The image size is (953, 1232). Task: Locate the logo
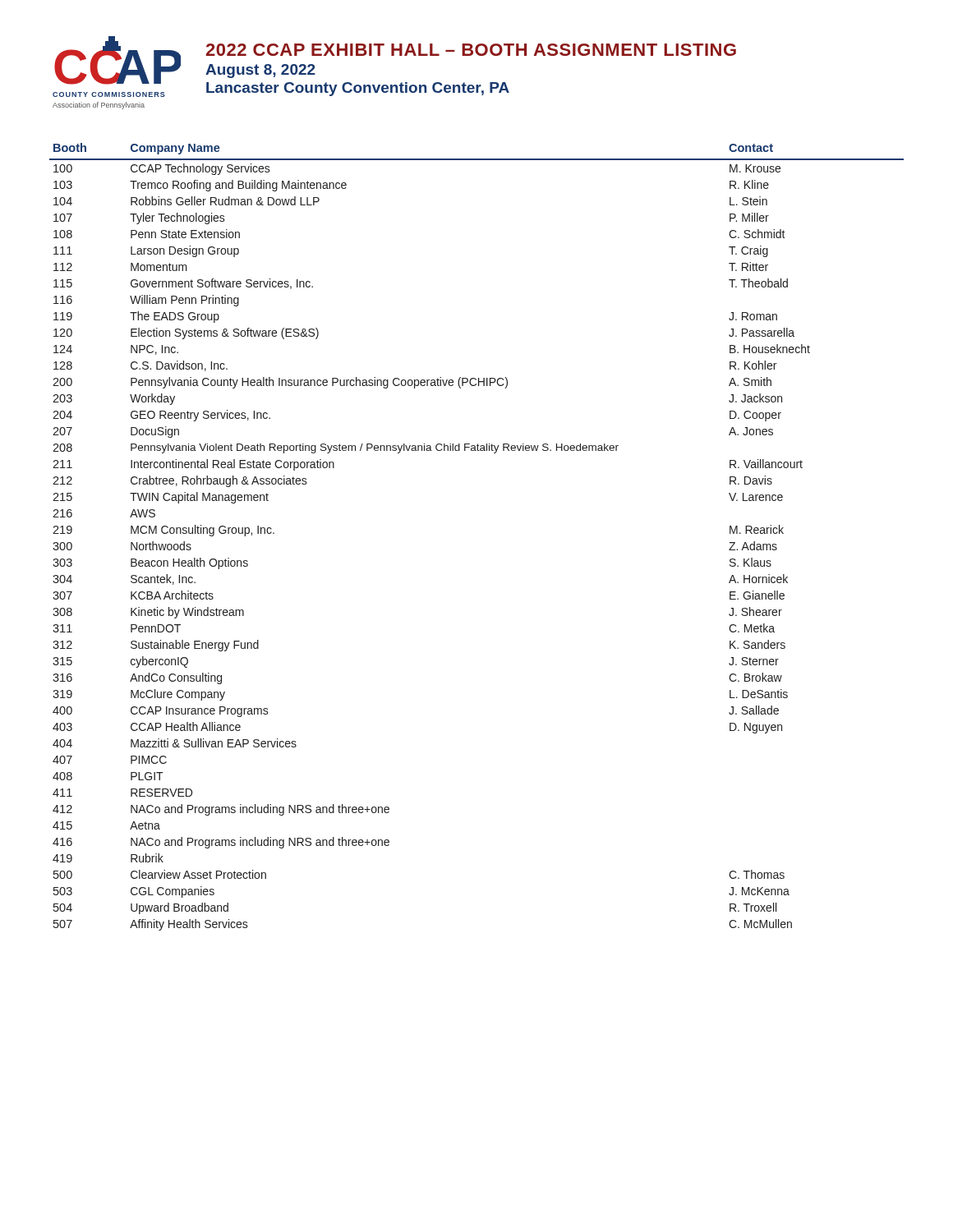119,78
